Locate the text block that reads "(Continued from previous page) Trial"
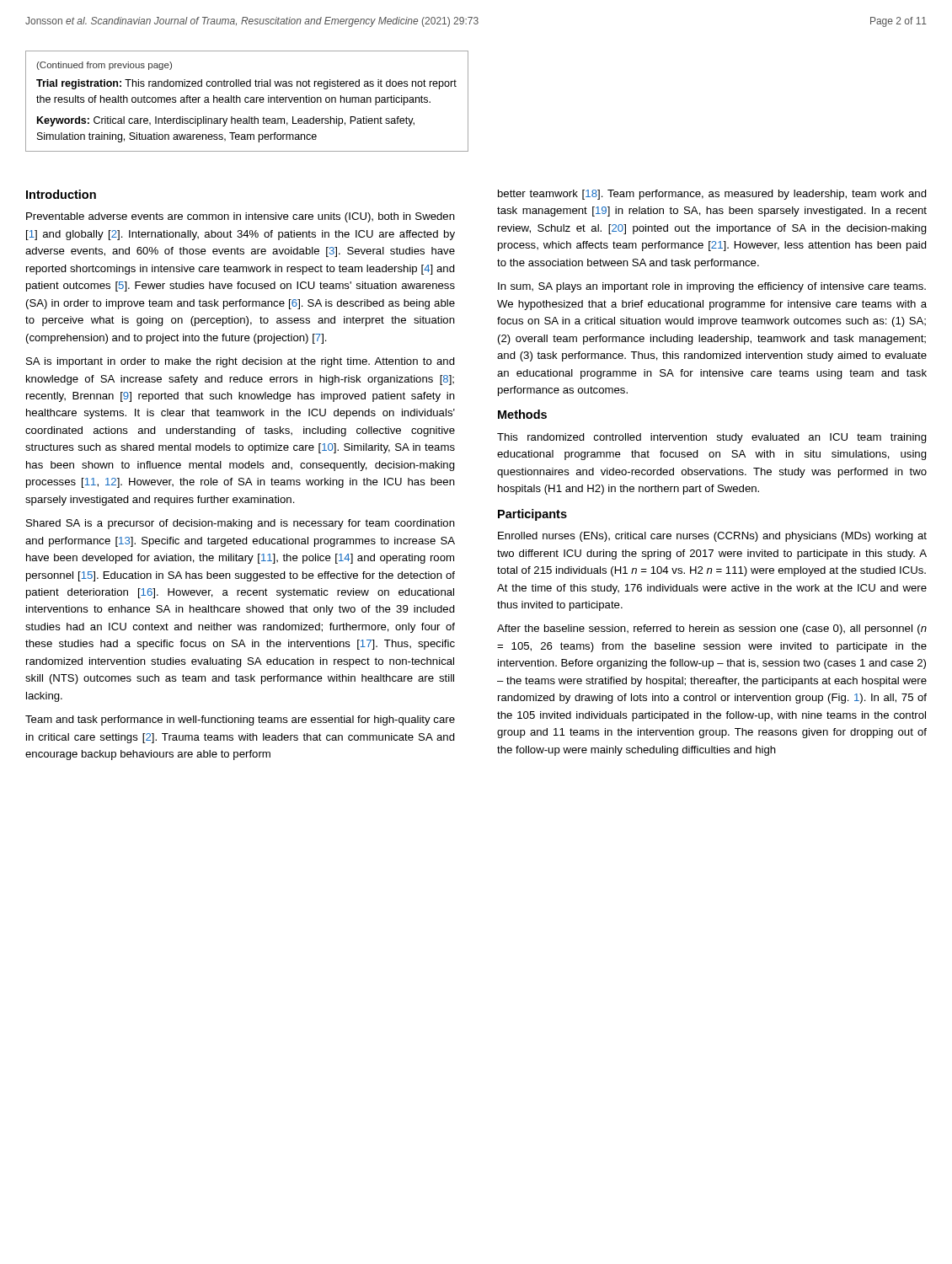 tap(247, 101)
